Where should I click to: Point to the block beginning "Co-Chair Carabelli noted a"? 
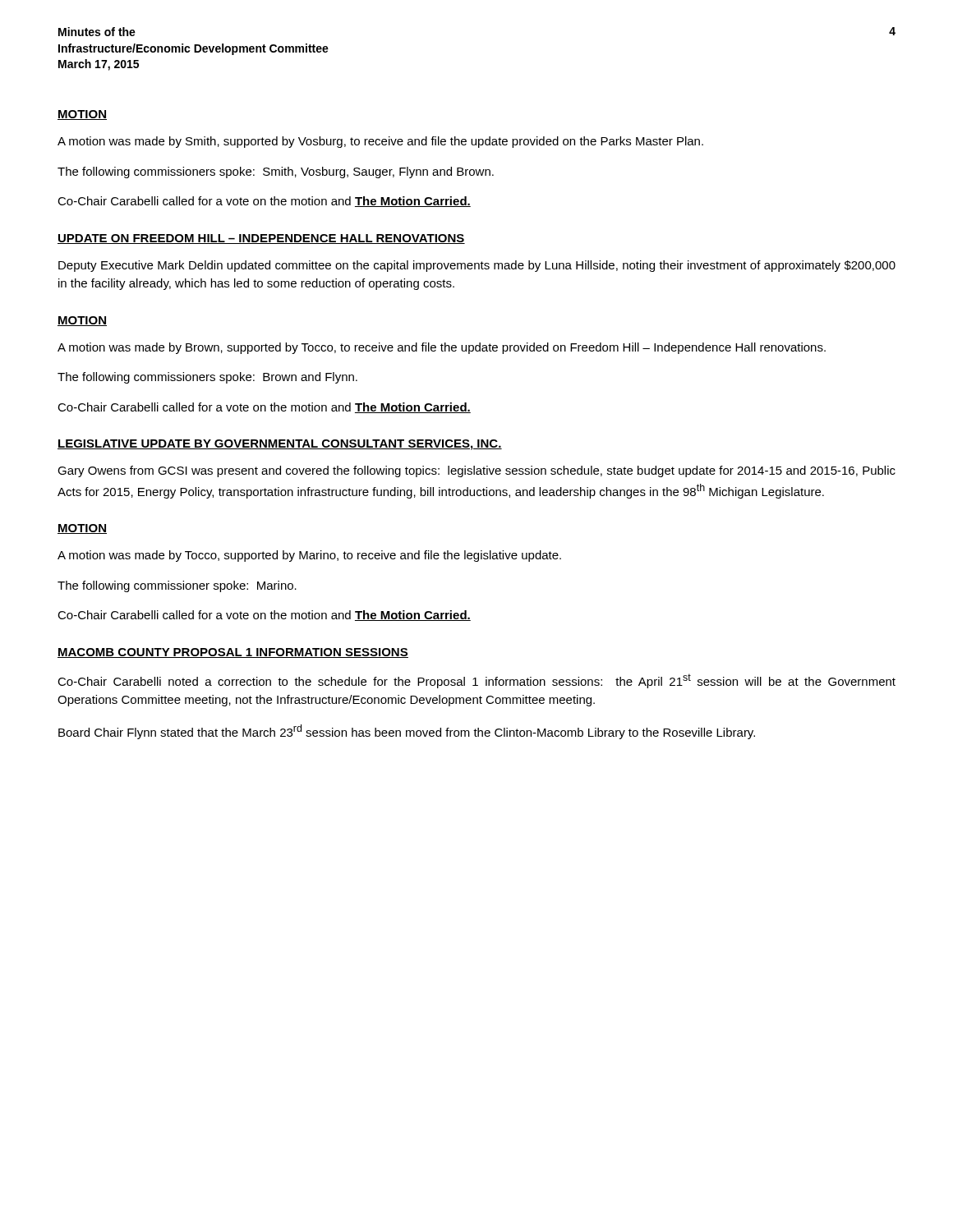tap(476, 689)
